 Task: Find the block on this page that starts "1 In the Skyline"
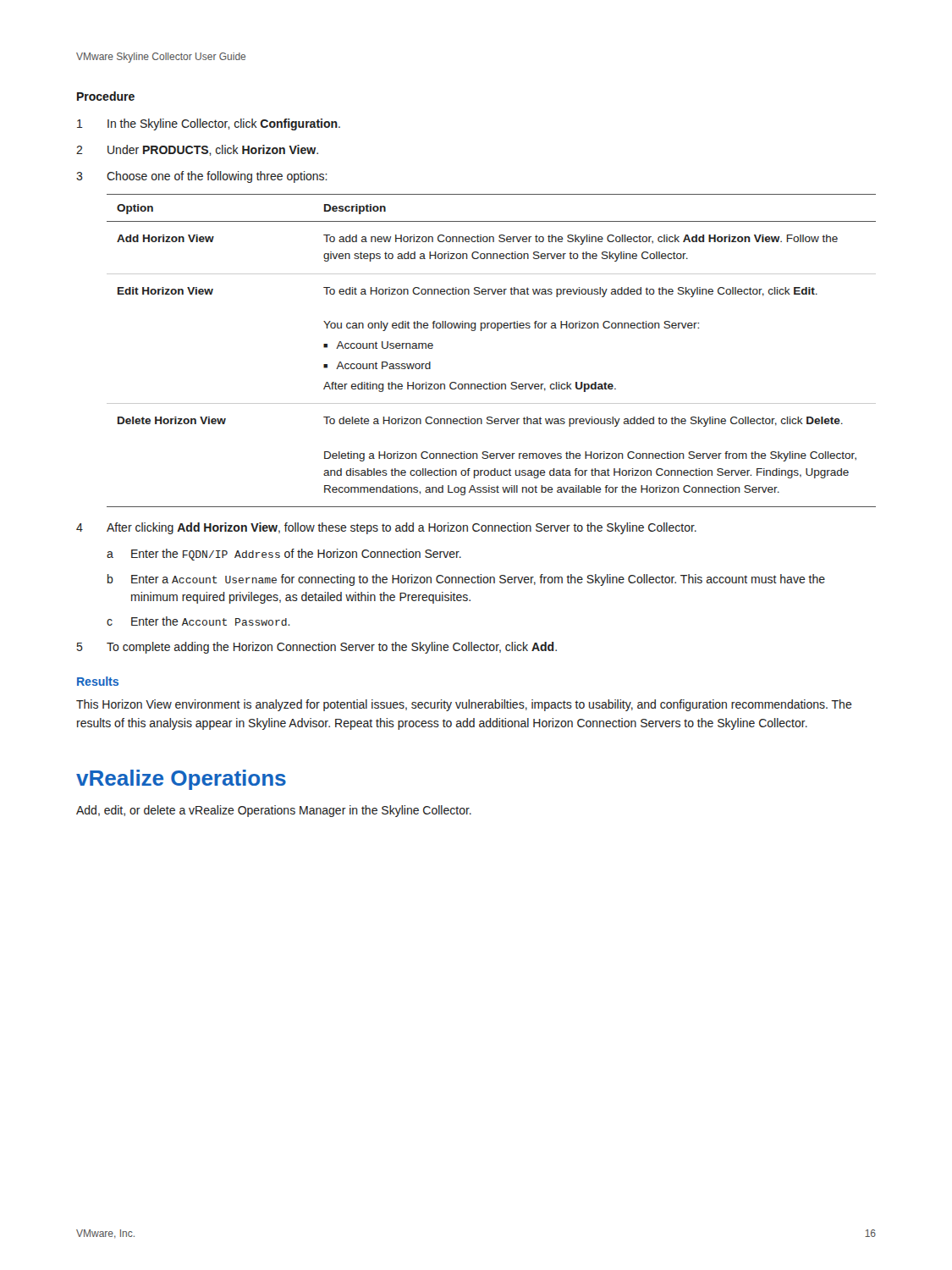tap(209, 124)
